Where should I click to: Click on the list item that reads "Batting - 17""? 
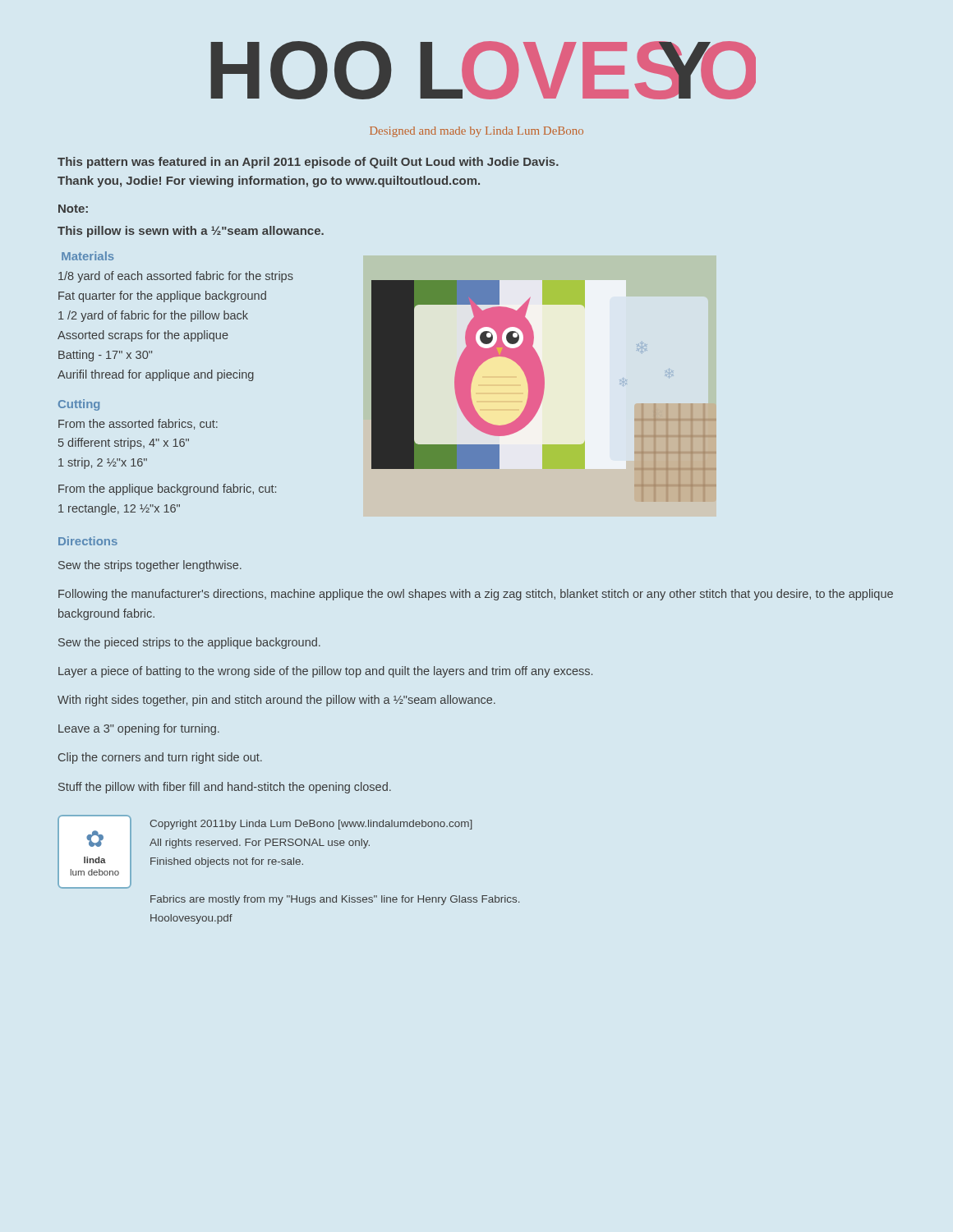click(x=105, y=355)
